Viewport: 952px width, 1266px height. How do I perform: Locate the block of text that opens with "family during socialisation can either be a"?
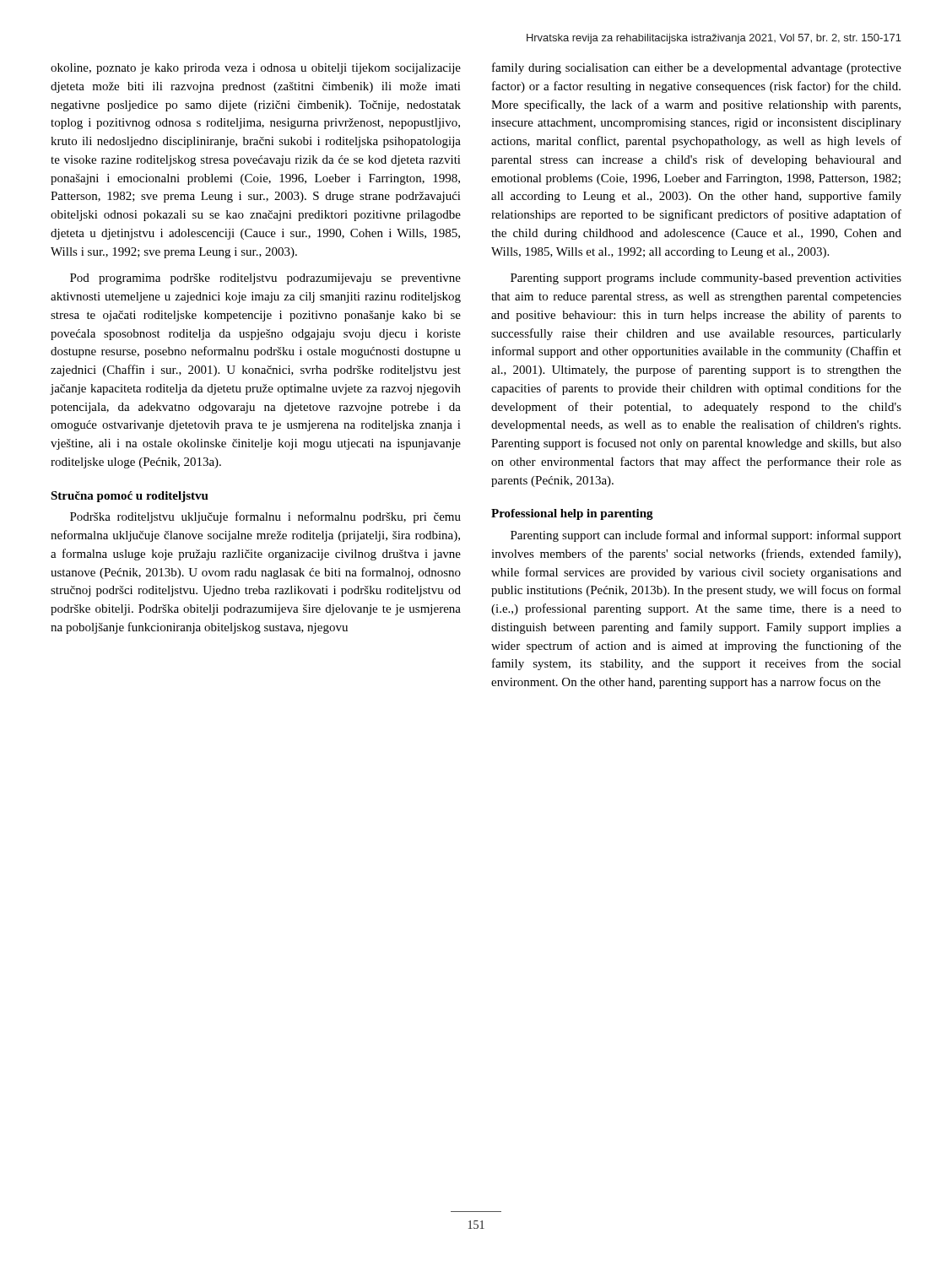[x=696, y=160]
